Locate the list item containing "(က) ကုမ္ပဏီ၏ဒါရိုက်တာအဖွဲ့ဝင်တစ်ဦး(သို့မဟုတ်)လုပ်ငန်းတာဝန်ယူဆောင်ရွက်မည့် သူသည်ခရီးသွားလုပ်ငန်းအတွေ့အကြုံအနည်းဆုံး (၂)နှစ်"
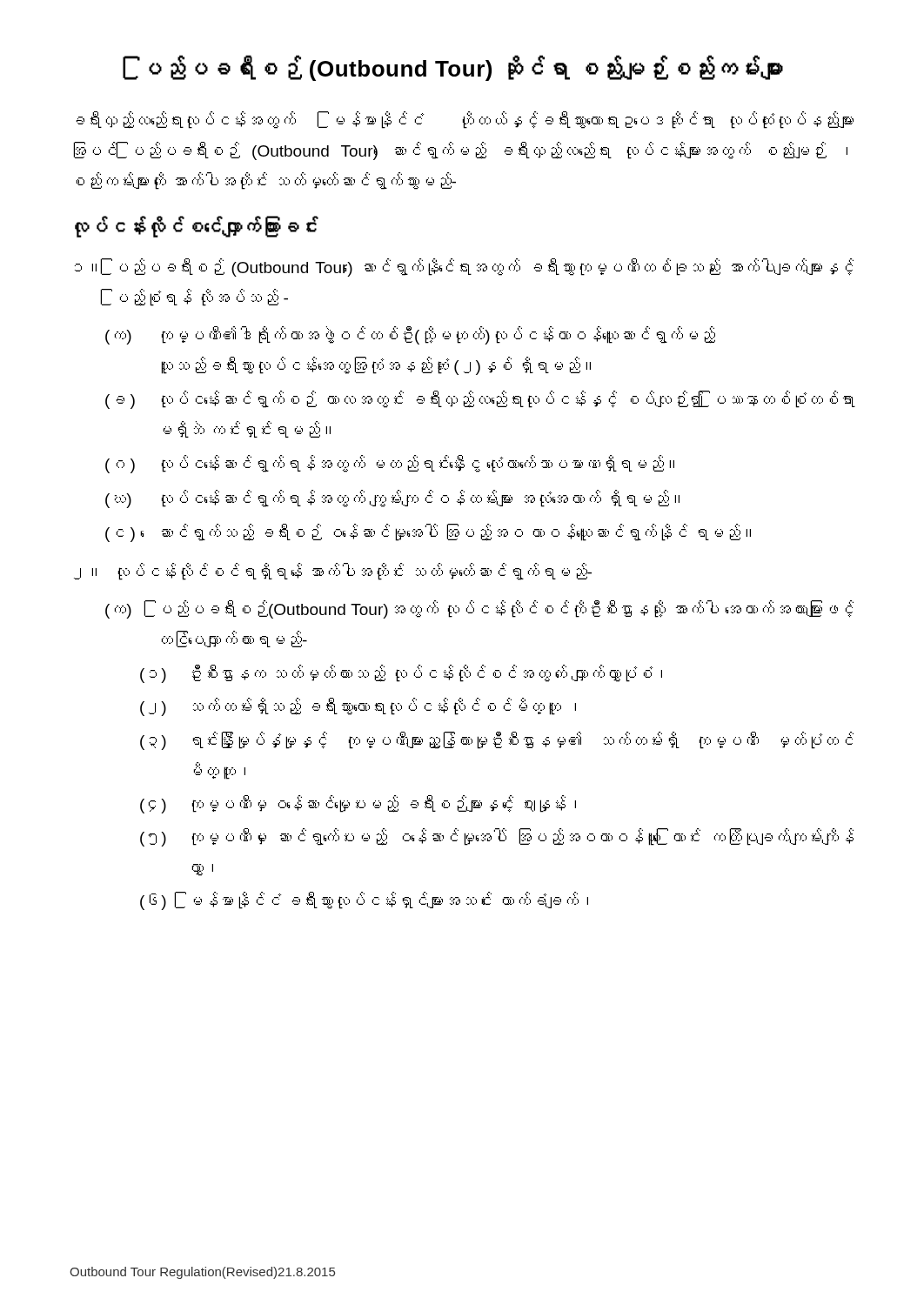The height and width of the screenshot is (1305, 924). (x=479, y=351)
